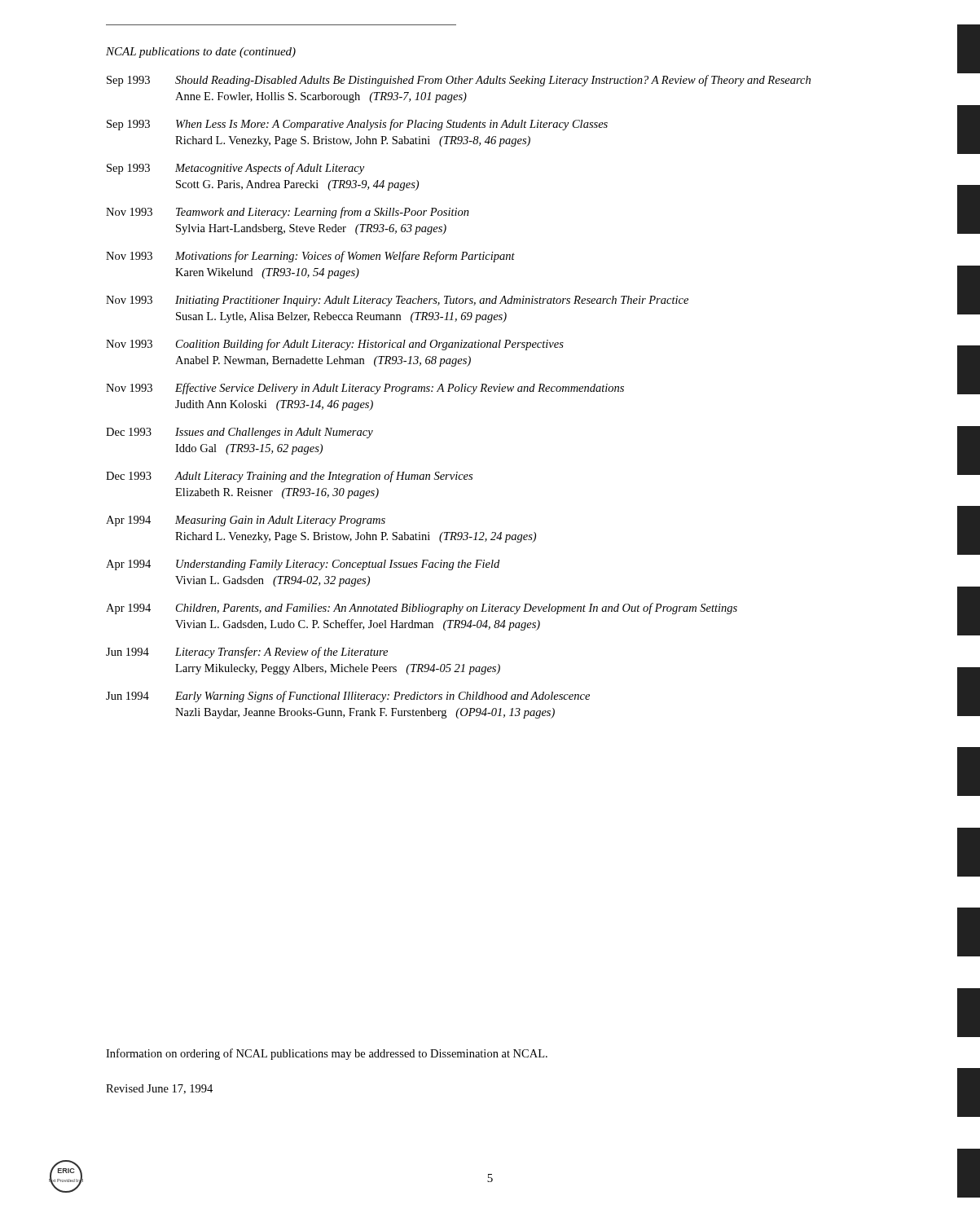This screenshot has height=1222, width=980.
Task: Locate the list item with the text "Dec 1993 Adult Literacy Training"
Action: pos(289,484)
